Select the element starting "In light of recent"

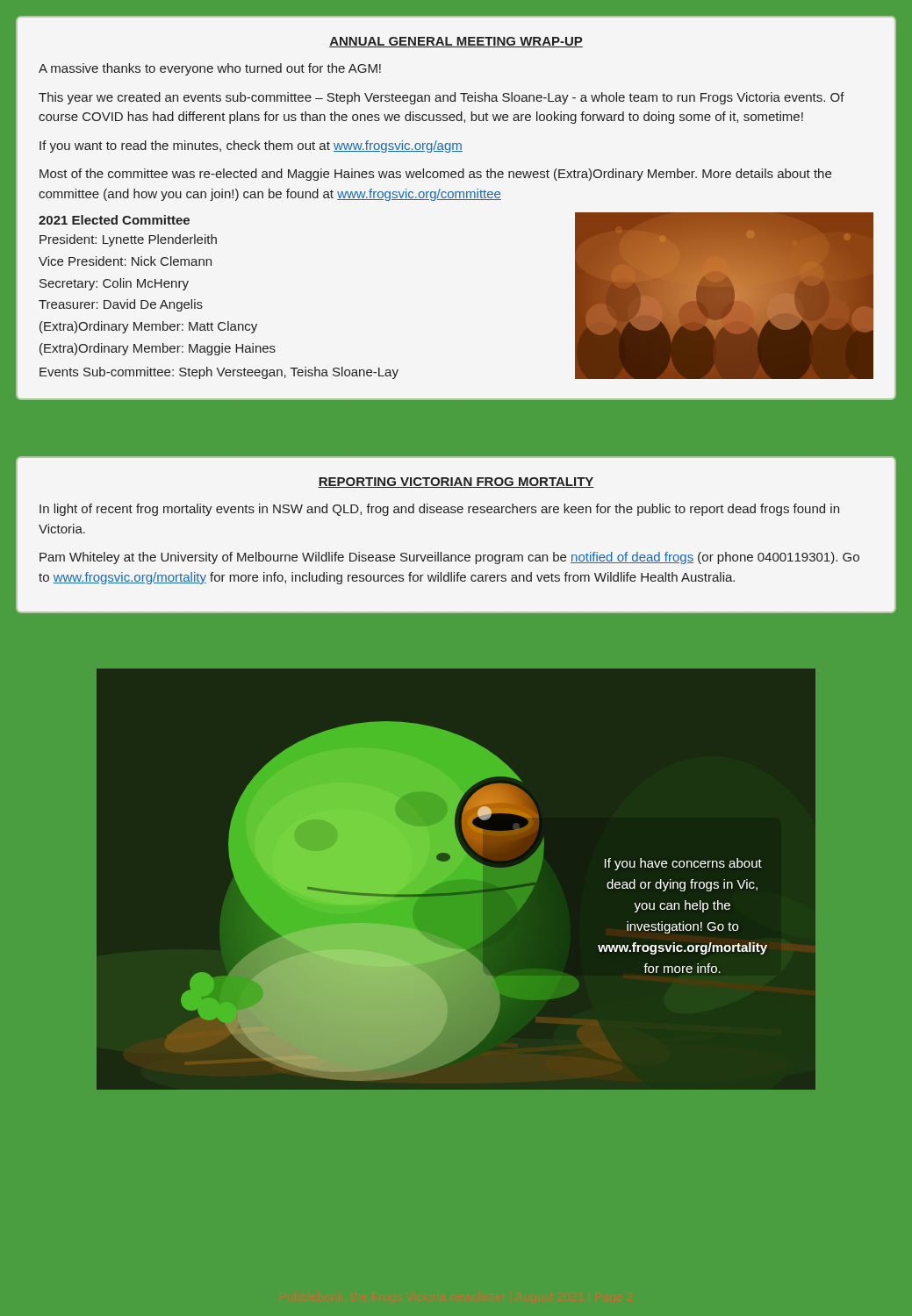coord(439,518)
